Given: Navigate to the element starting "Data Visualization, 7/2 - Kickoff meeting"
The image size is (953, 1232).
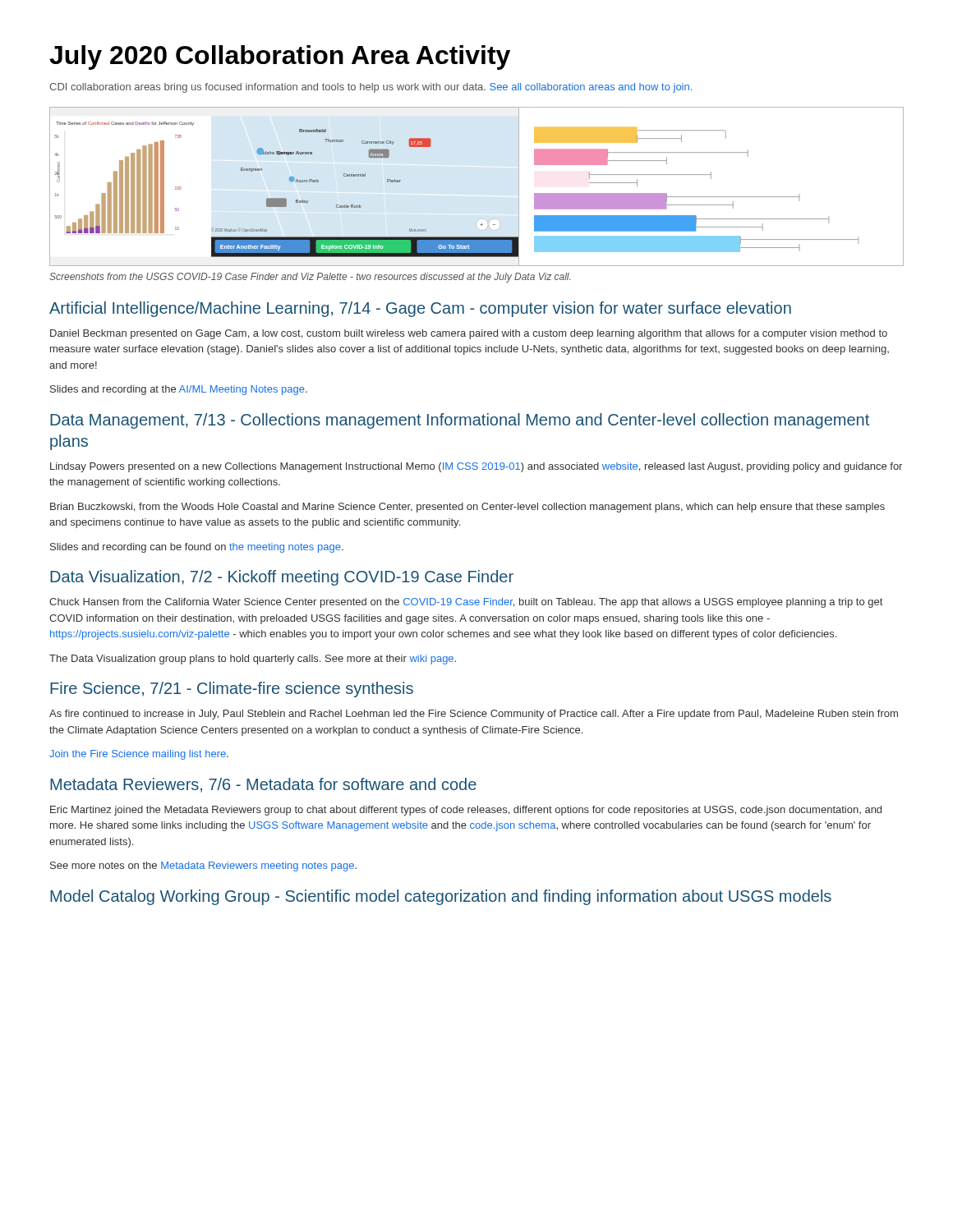Looking at the screenshot, I should pyautogui.click(x=281, y=577).
